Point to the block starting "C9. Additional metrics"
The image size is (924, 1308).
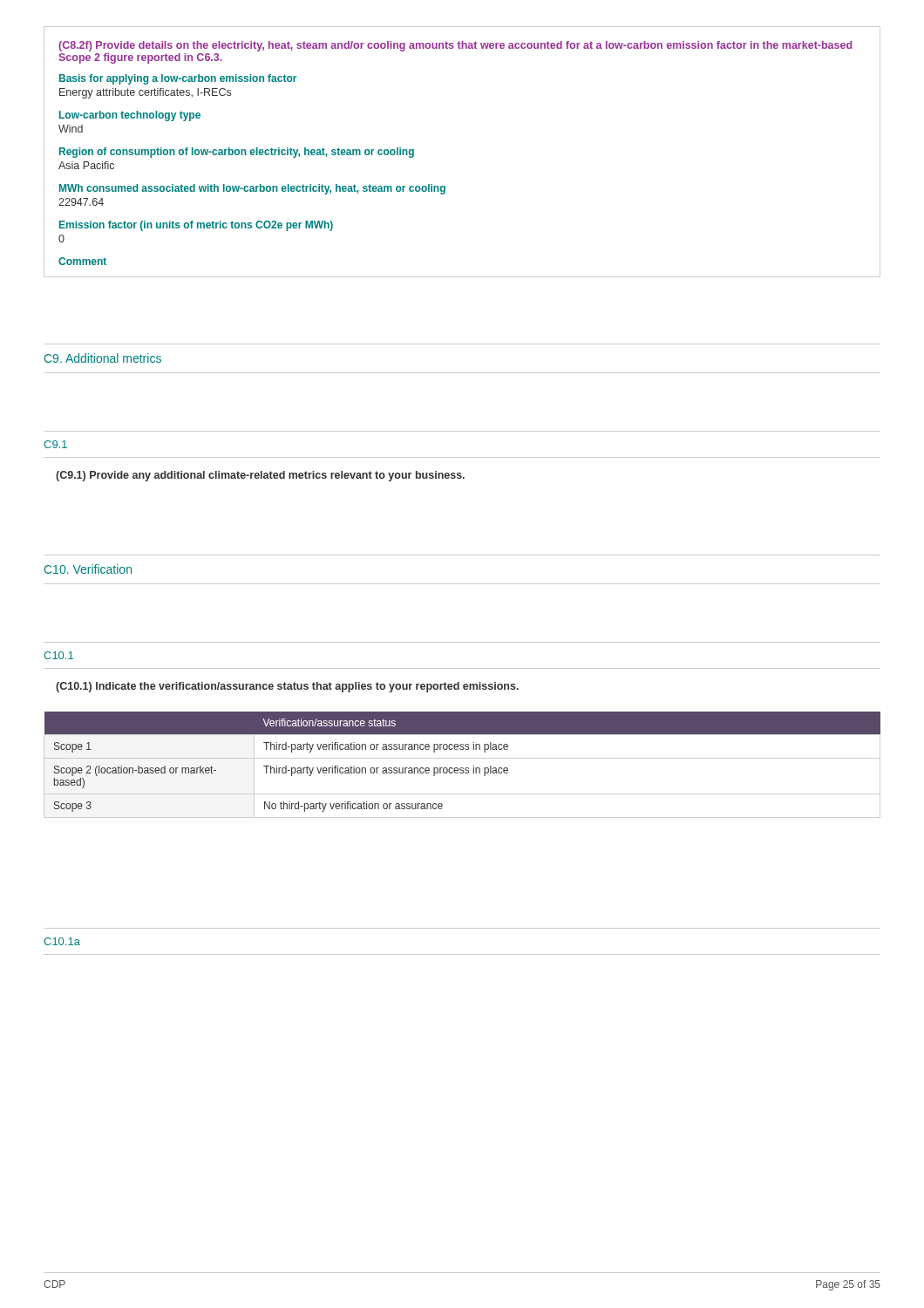[103, 358]
